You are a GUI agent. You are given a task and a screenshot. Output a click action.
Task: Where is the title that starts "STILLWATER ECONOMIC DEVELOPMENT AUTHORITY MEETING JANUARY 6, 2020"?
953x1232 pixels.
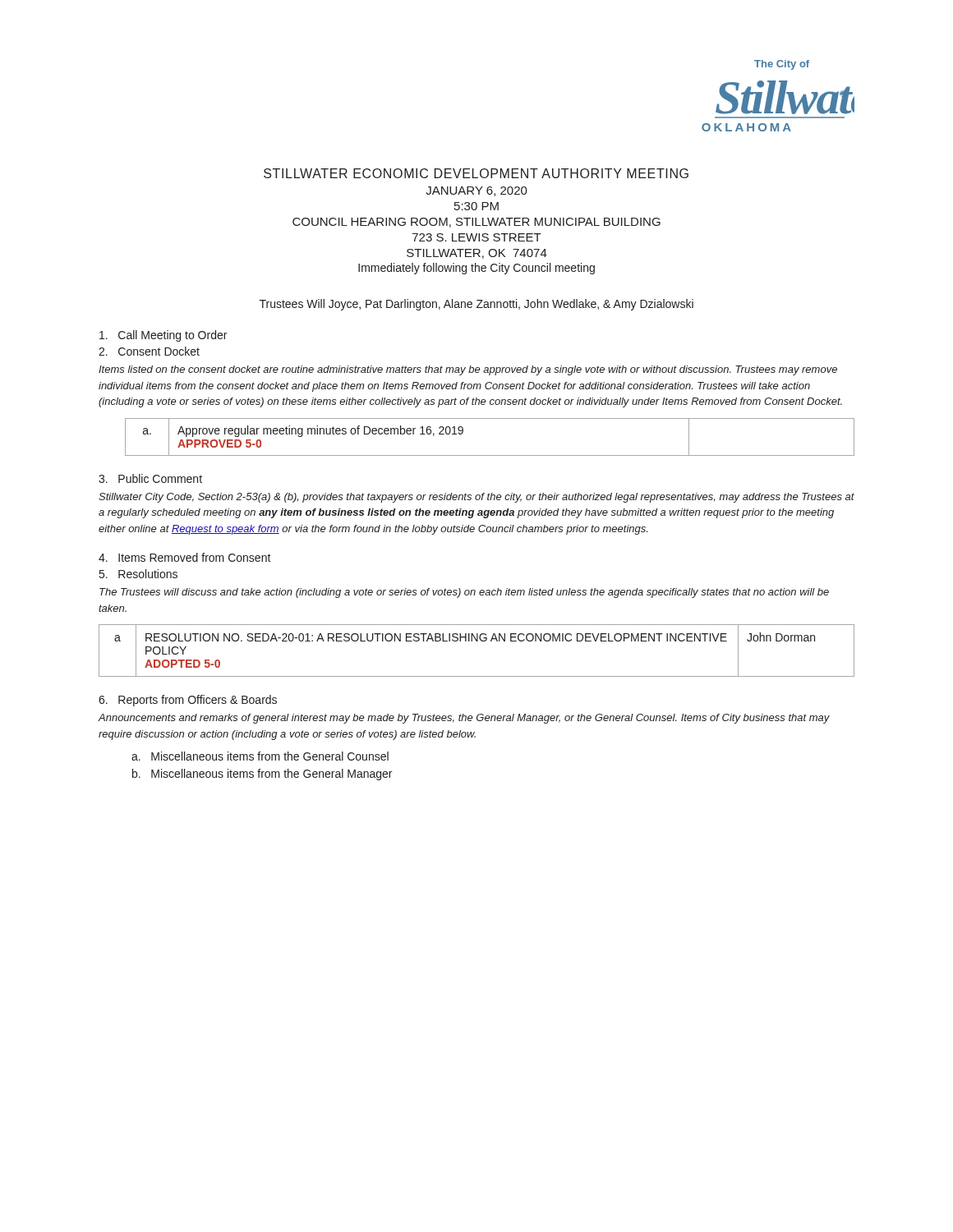(x=476, y=221)
